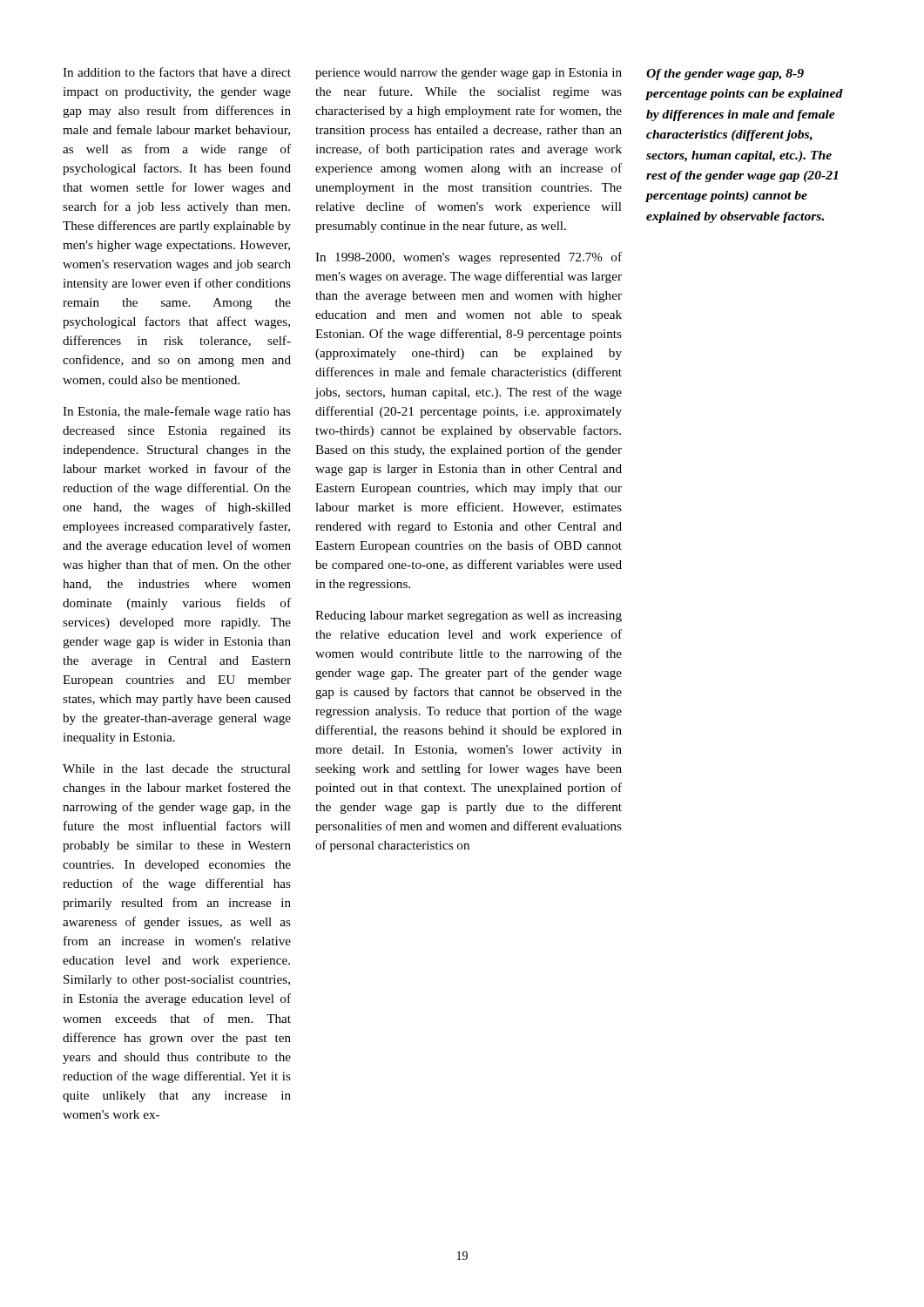Locate the text block that reads "While in the last decade the"

tap(177, 941)
